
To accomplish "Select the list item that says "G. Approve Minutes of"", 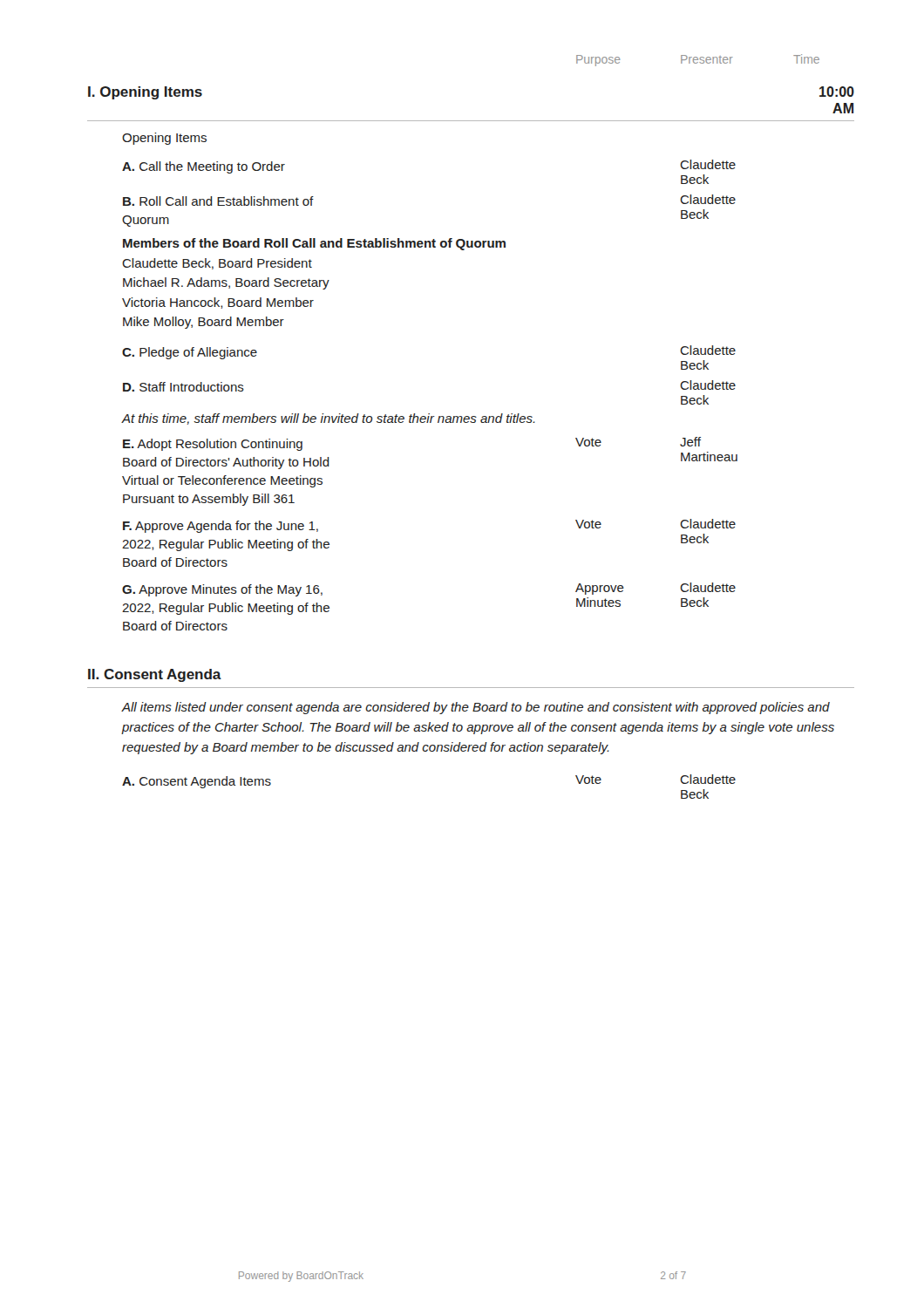I will pos(197,593).
